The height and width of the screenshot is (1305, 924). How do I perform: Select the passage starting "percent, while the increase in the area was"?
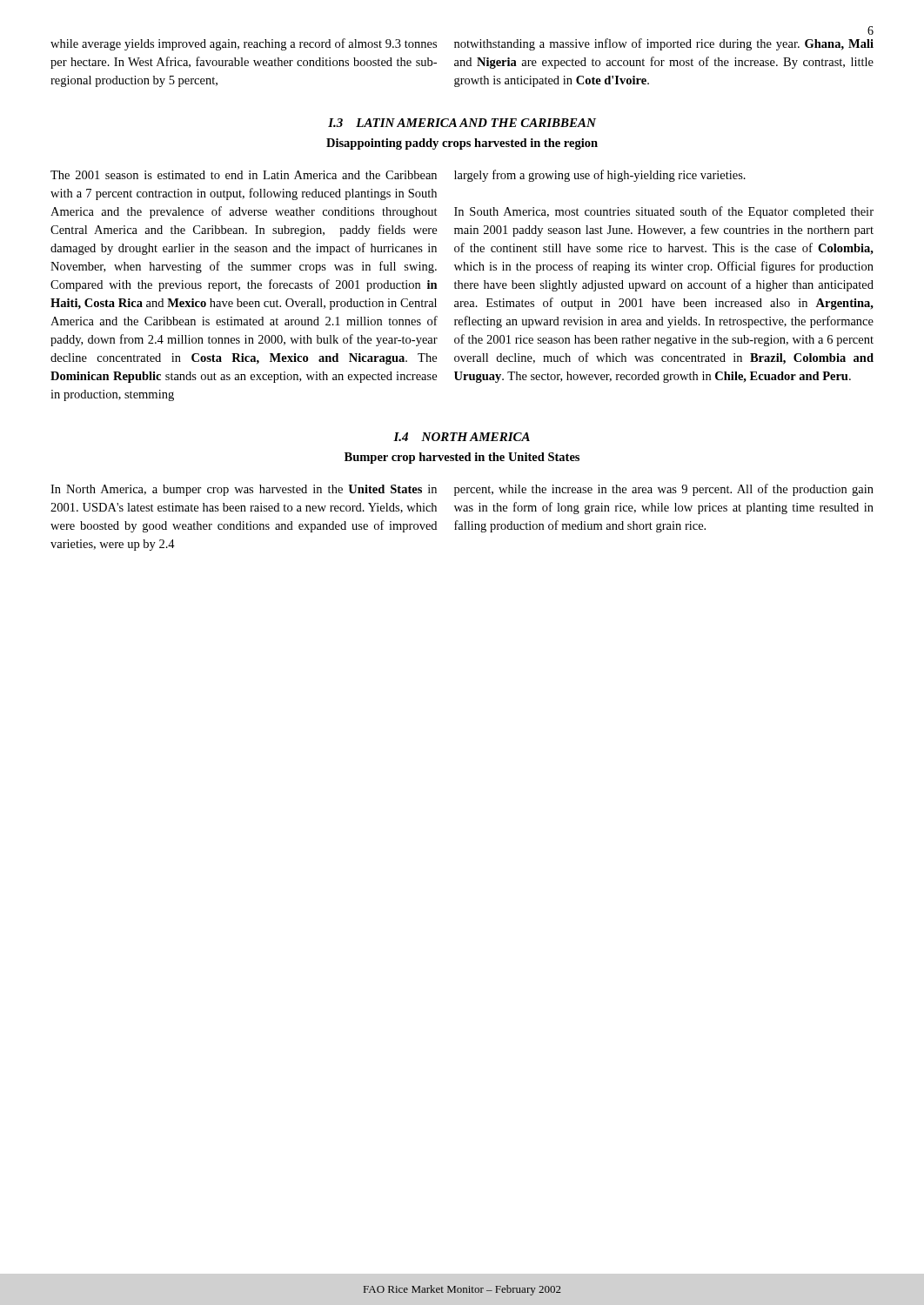[664, 507]
